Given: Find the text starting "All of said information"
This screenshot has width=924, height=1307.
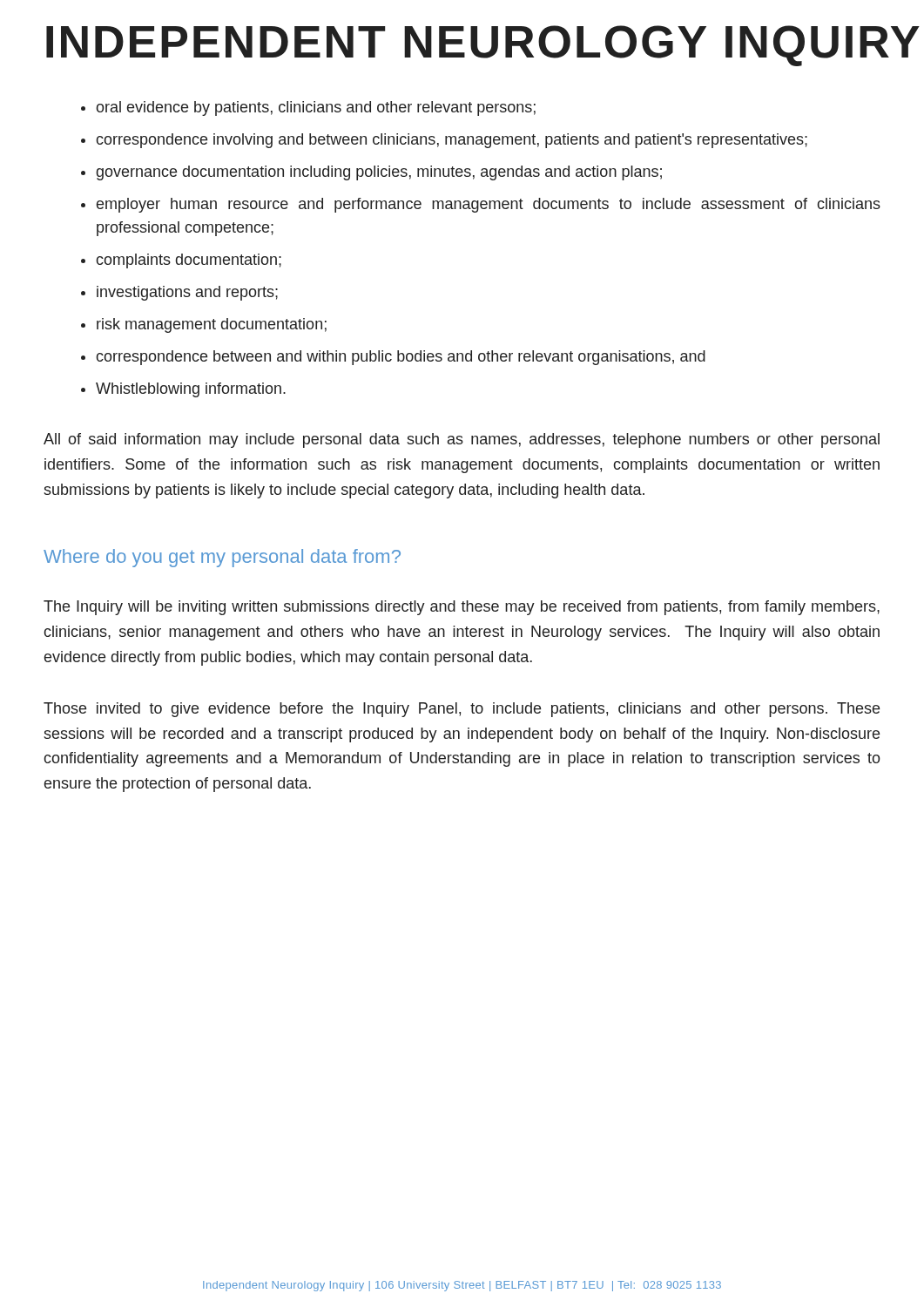Looking at the screenshot, I should click(462, 464).
